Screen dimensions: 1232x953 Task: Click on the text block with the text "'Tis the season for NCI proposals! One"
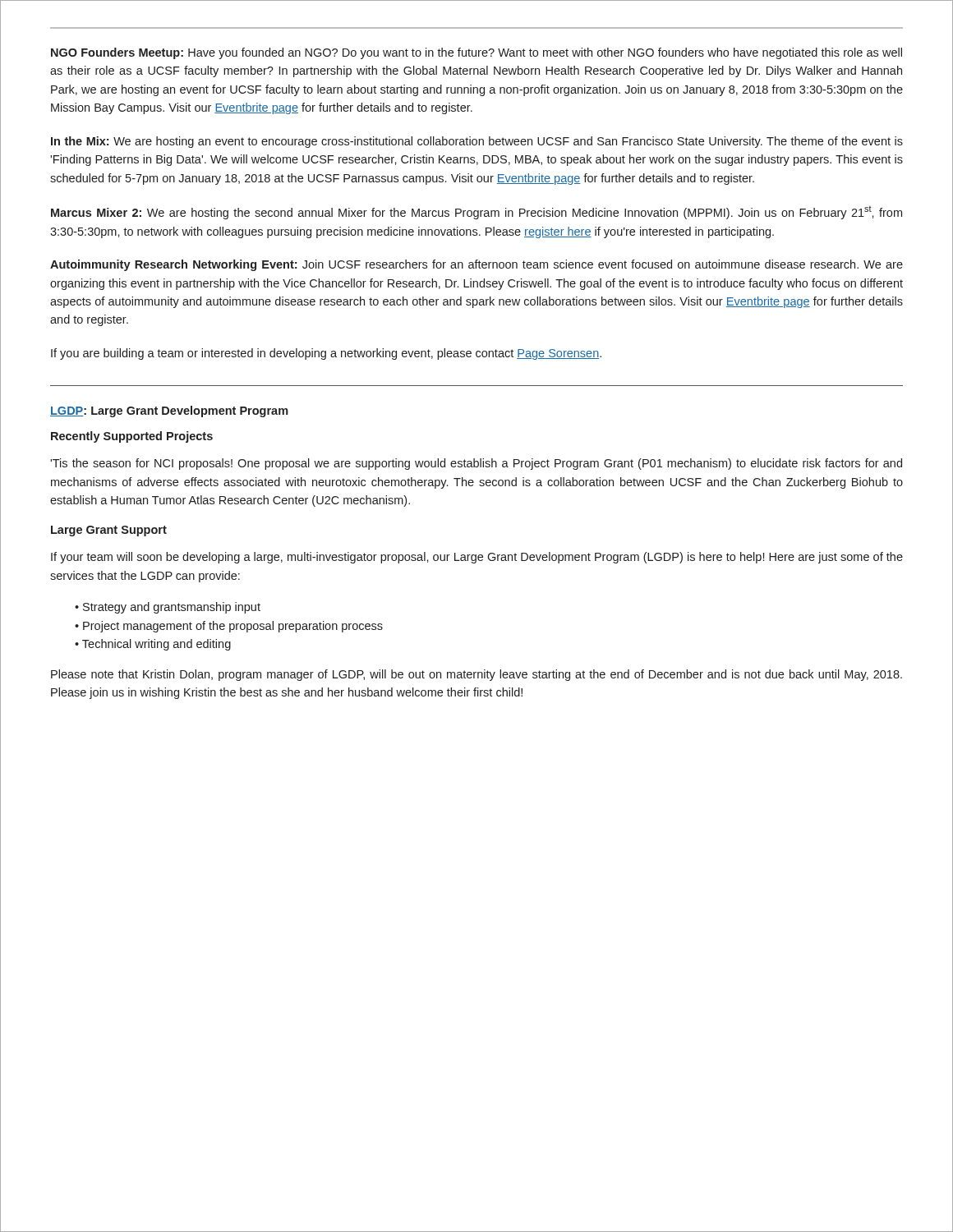pyautogui.click(x=476, y=482)
